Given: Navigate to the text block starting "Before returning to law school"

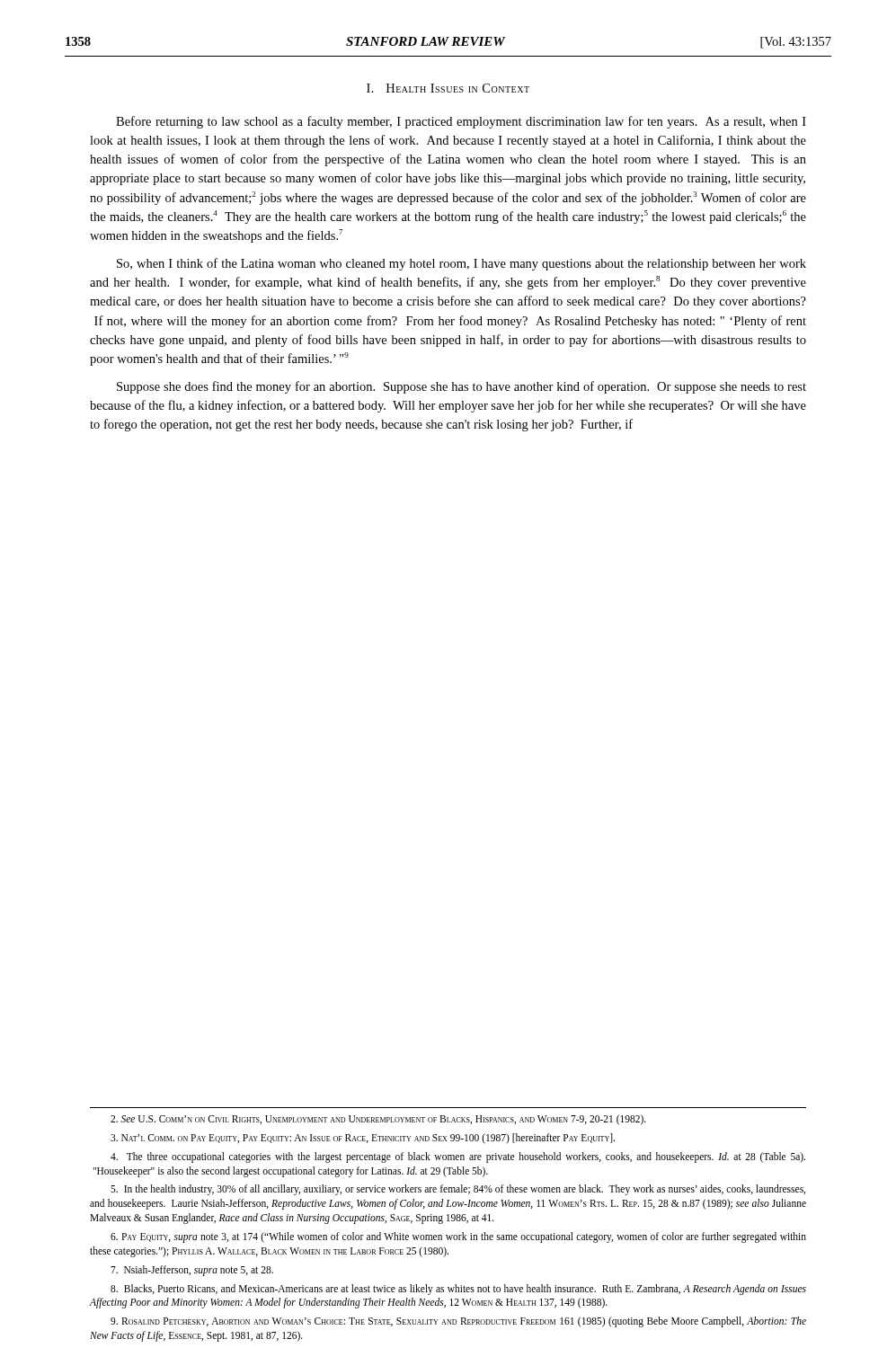Looking at the screenshot, I should pyautogui.click(x=448, y=178).
